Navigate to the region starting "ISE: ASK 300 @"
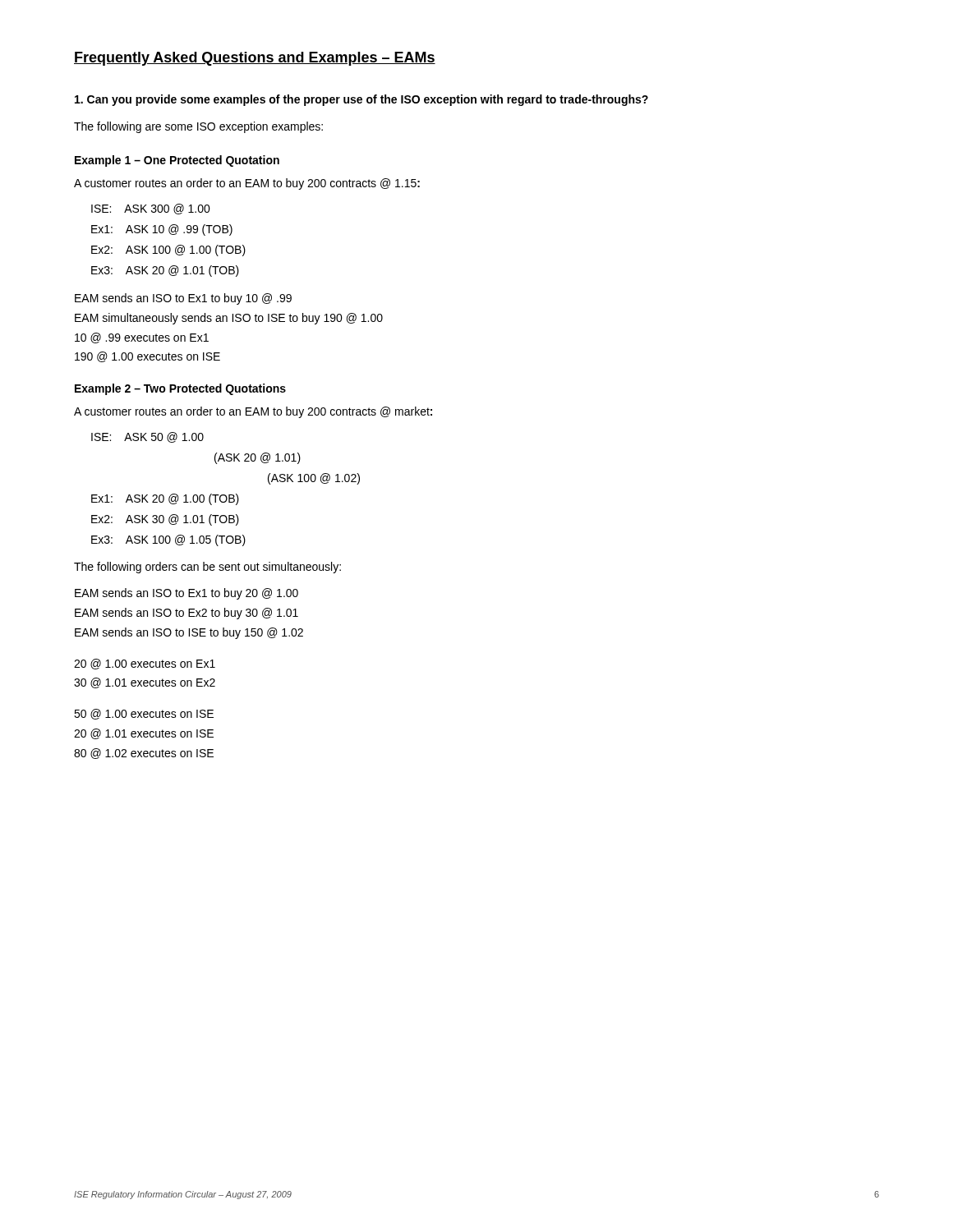Image resolution: width=953 pixels, height=1232 pixels. coord(150,209)
